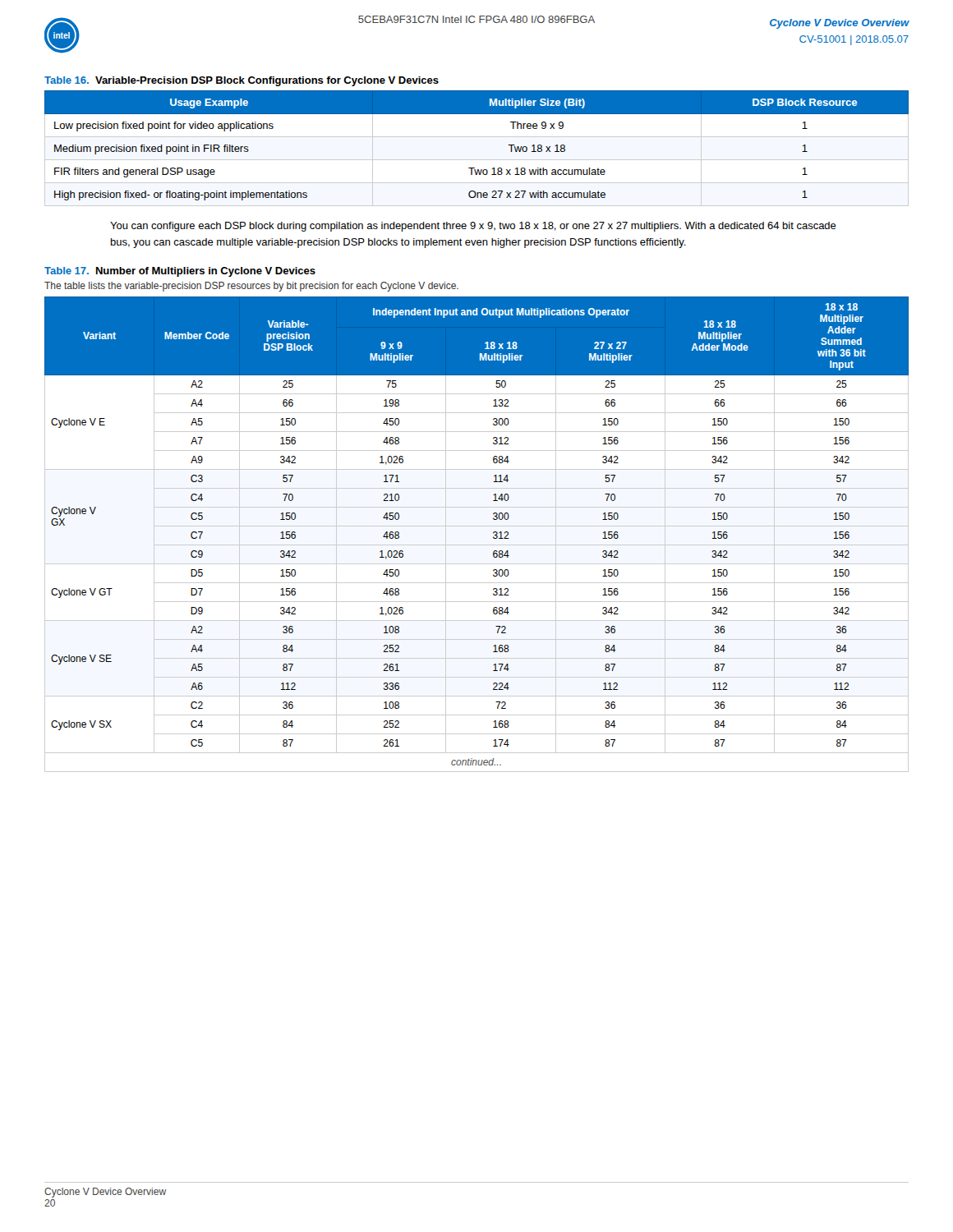Select the table that reads "DSP Block Resource"
Image resolution: width=953 pixels, height=1232 pixels.
tap(476, 148)
